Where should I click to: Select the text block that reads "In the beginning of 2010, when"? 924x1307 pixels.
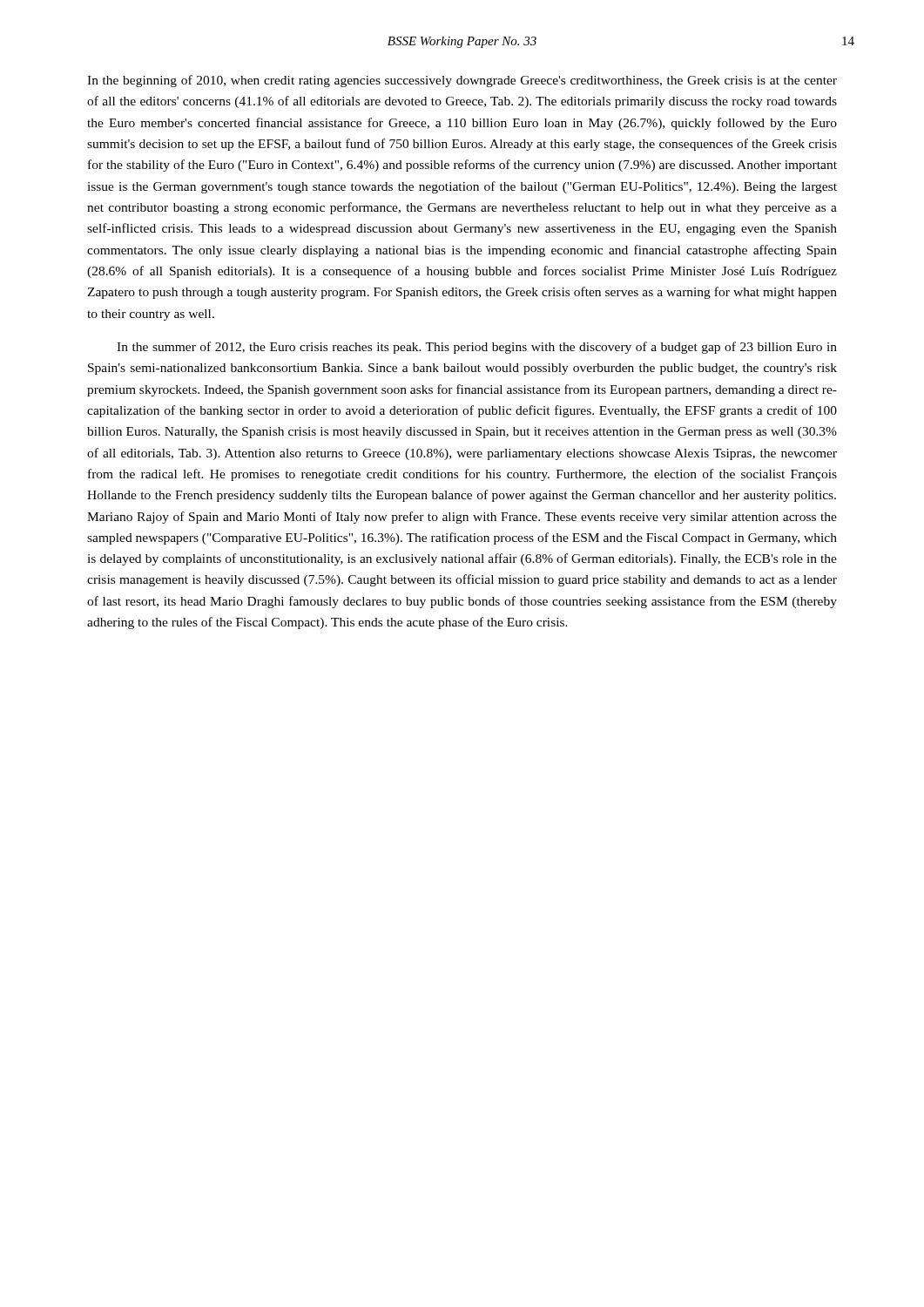point(462,196)
